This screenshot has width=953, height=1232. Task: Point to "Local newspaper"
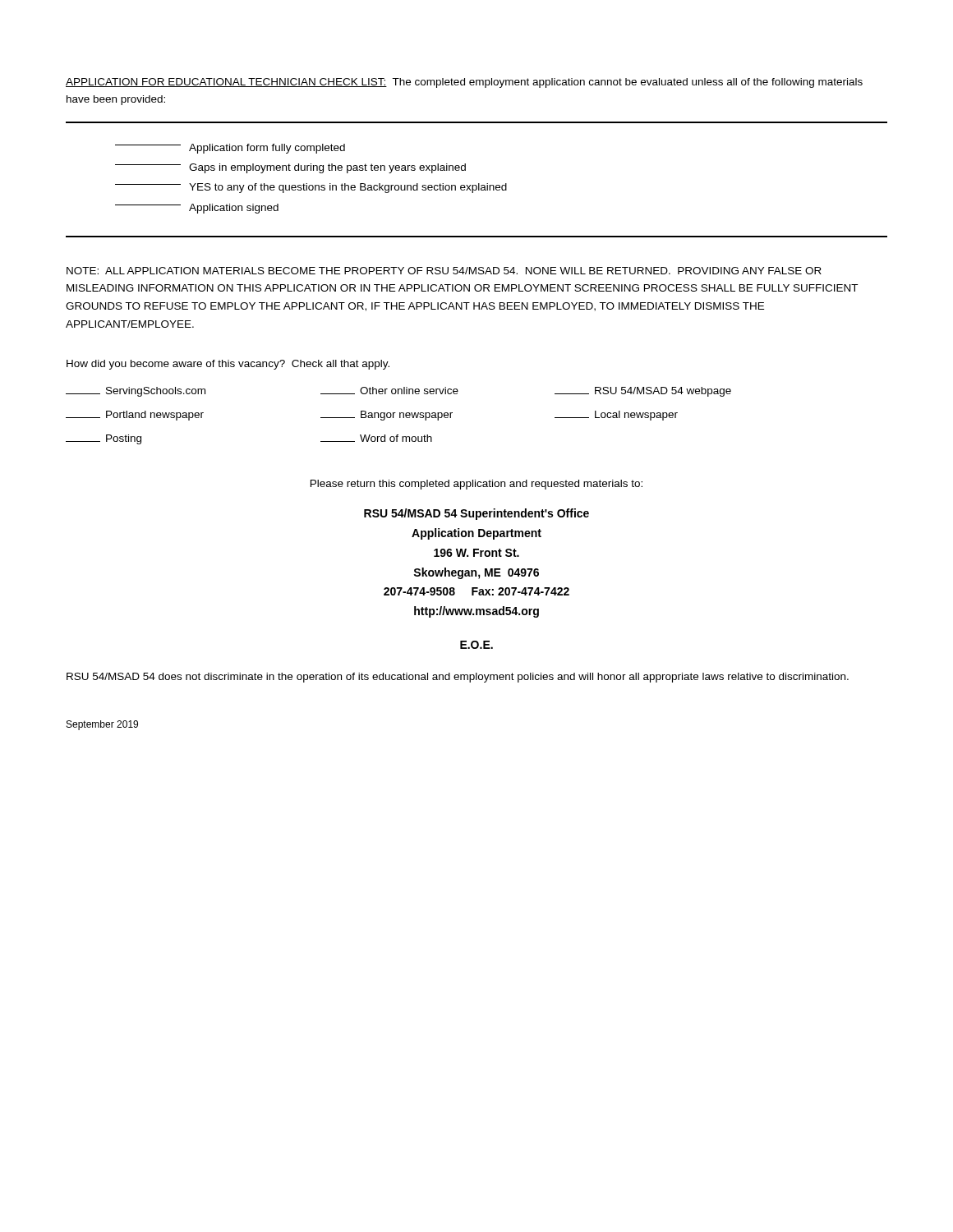pos(616,415)
